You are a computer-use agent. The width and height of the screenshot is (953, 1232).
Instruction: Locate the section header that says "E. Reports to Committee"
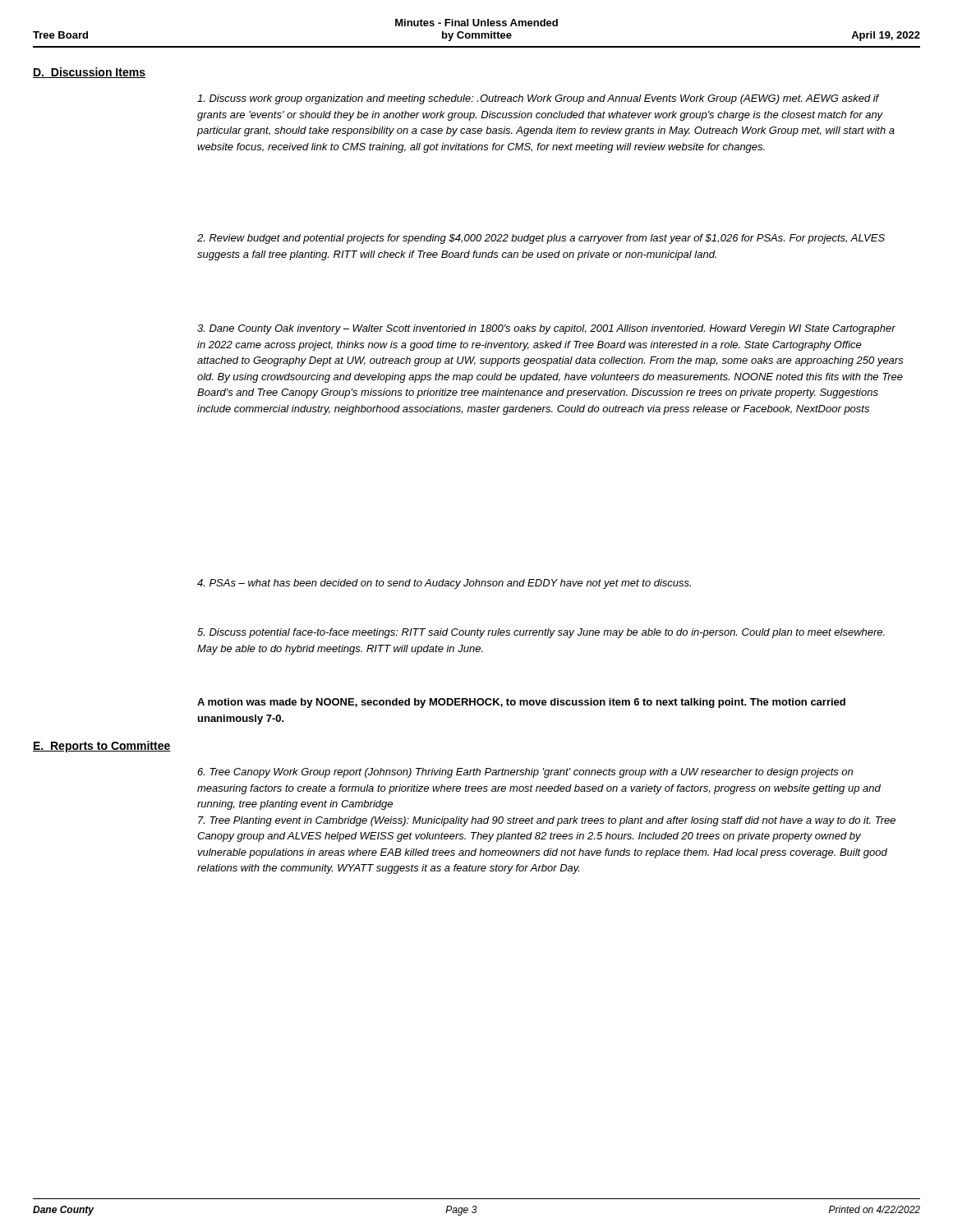(x=102, y=746)
